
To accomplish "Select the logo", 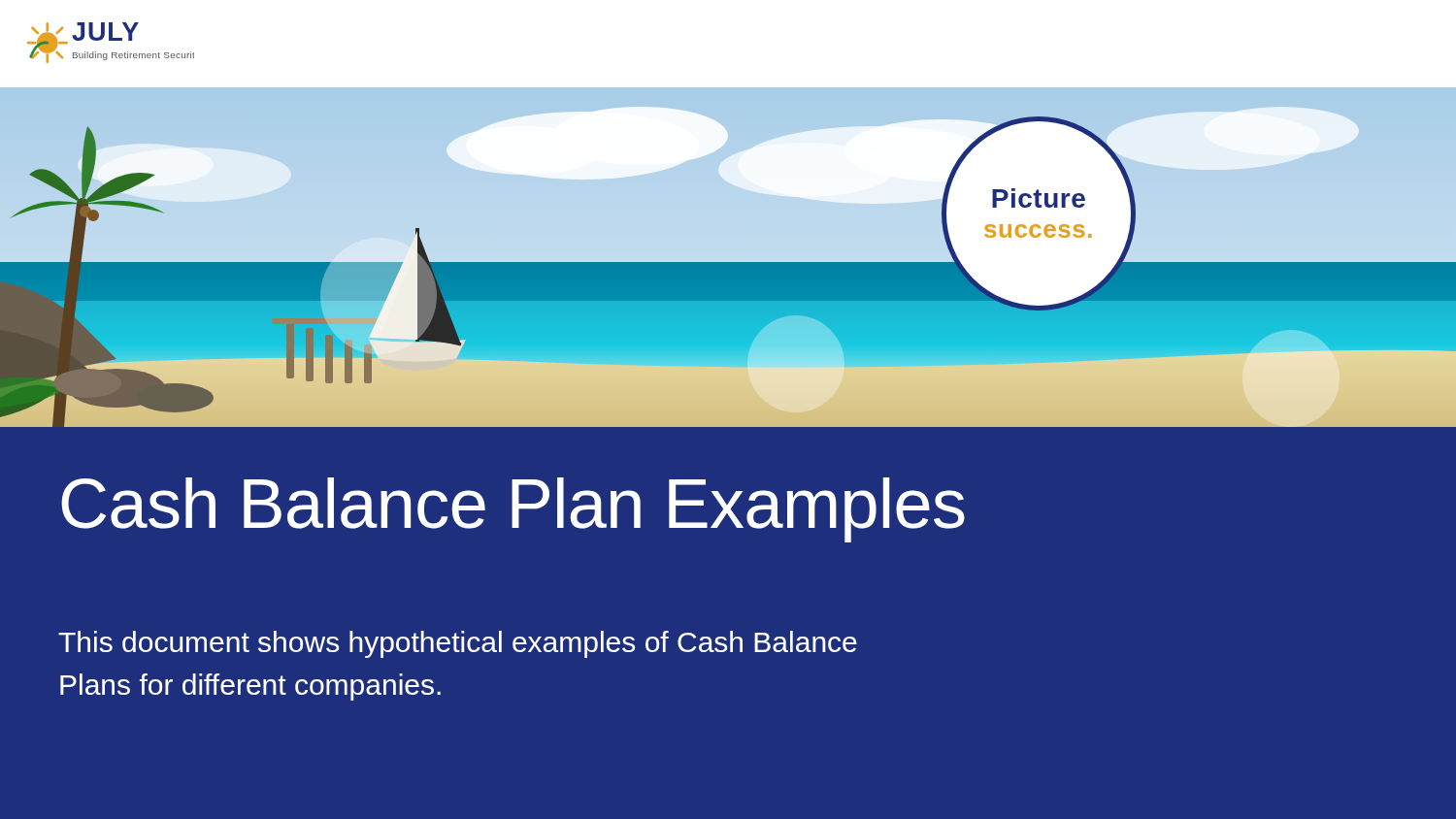I will coord(107,50).
